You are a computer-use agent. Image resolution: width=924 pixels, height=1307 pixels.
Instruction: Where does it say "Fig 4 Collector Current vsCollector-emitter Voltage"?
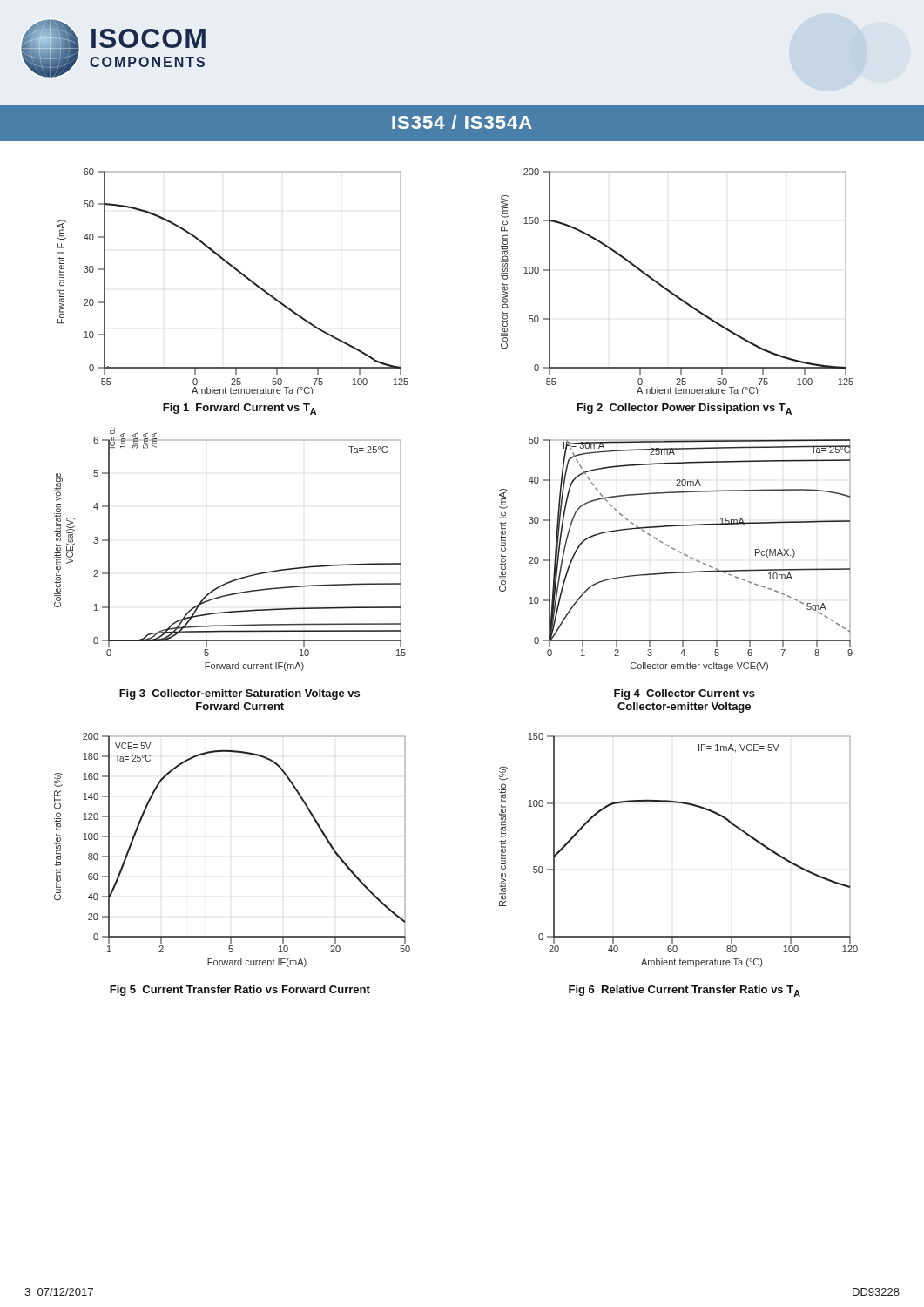[x=684, y=699]
